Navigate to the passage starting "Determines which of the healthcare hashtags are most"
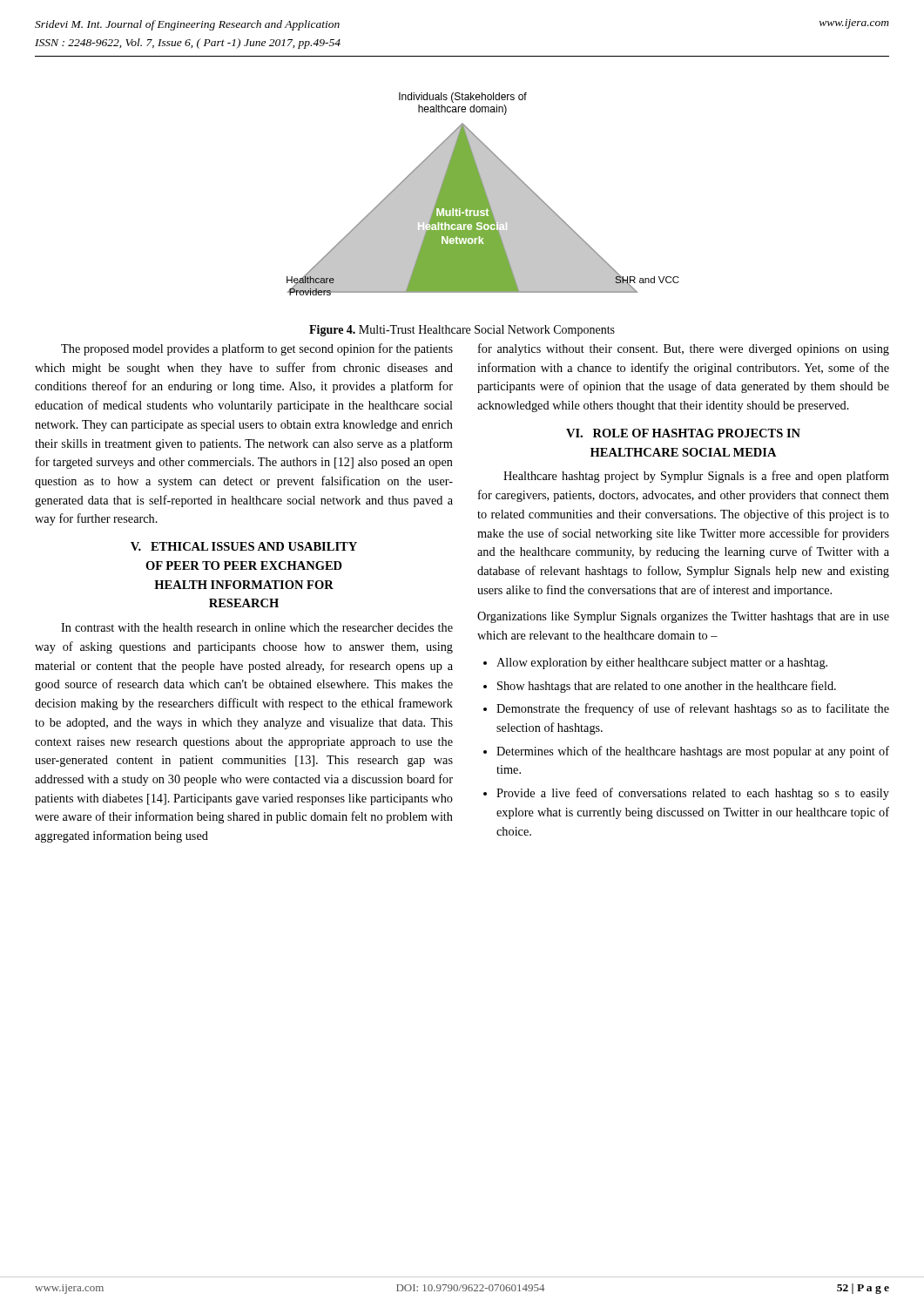Screen dimensions: 1307x924 pyautogui.click(x=693, y=760)
